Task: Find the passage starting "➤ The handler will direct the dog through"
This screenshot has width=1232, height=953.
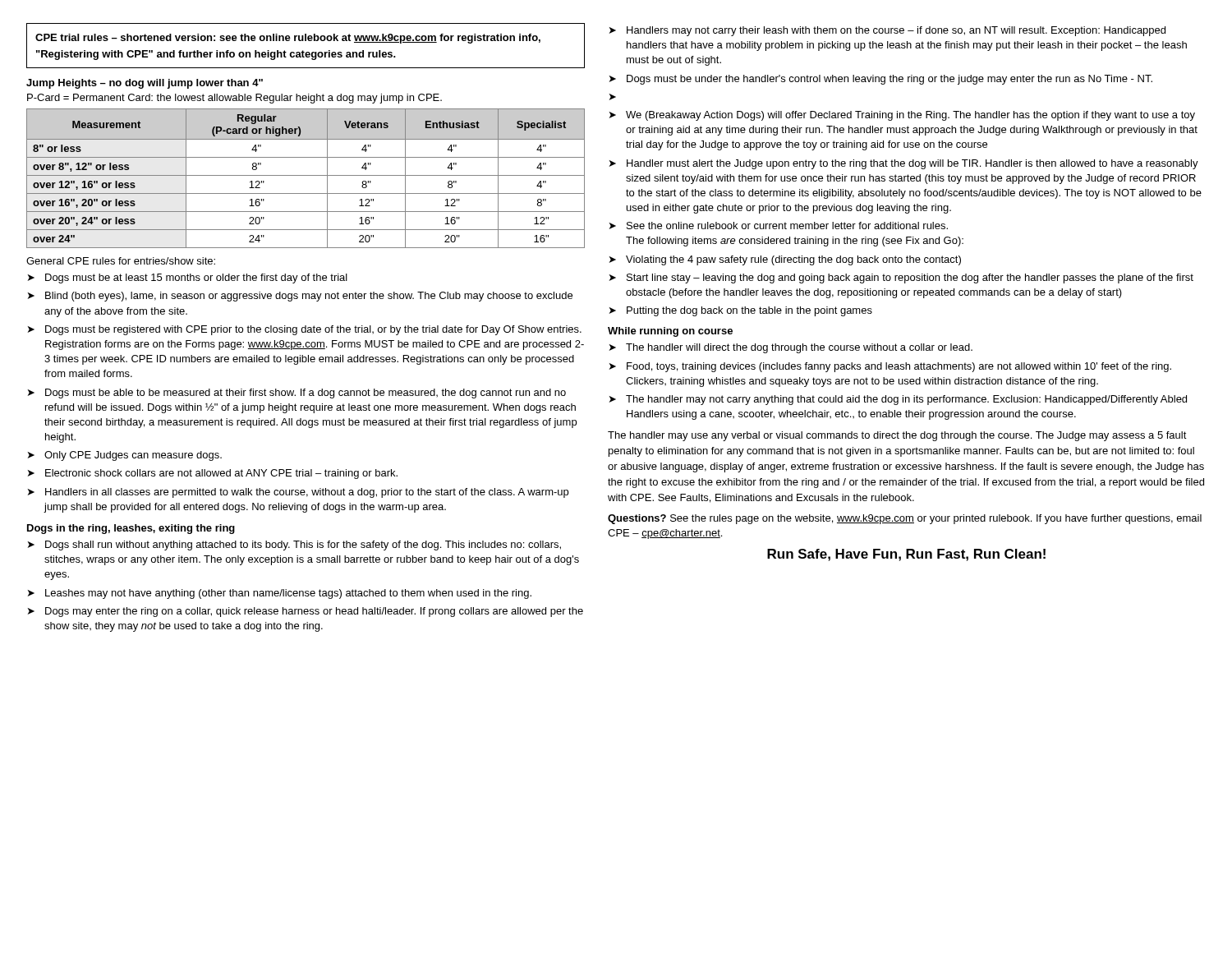Action: pyautogui.click(x=907, y=348)
